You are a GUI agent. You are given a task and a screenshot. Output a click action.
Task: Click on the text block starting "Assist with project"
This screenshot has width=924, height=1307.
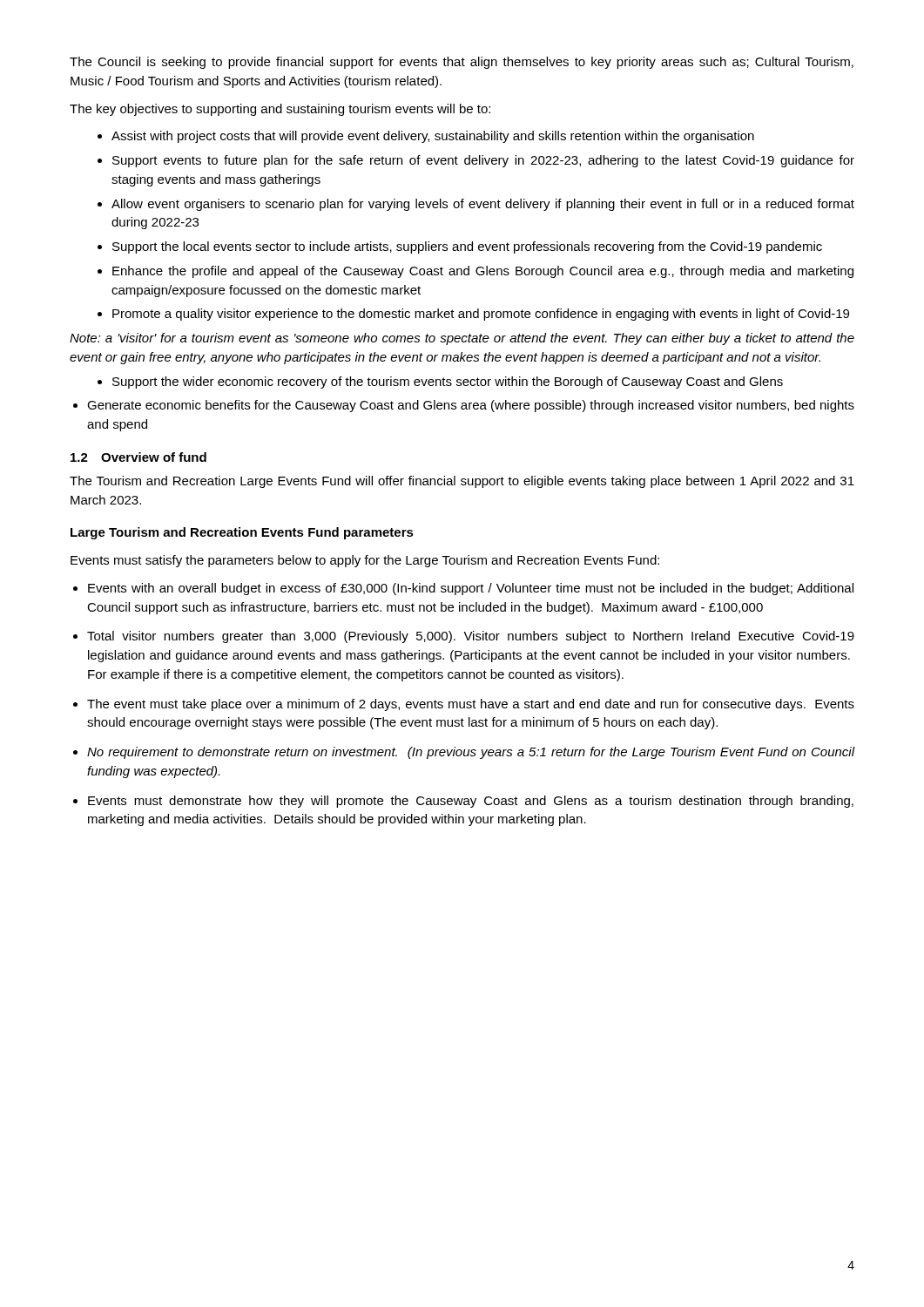483,136
